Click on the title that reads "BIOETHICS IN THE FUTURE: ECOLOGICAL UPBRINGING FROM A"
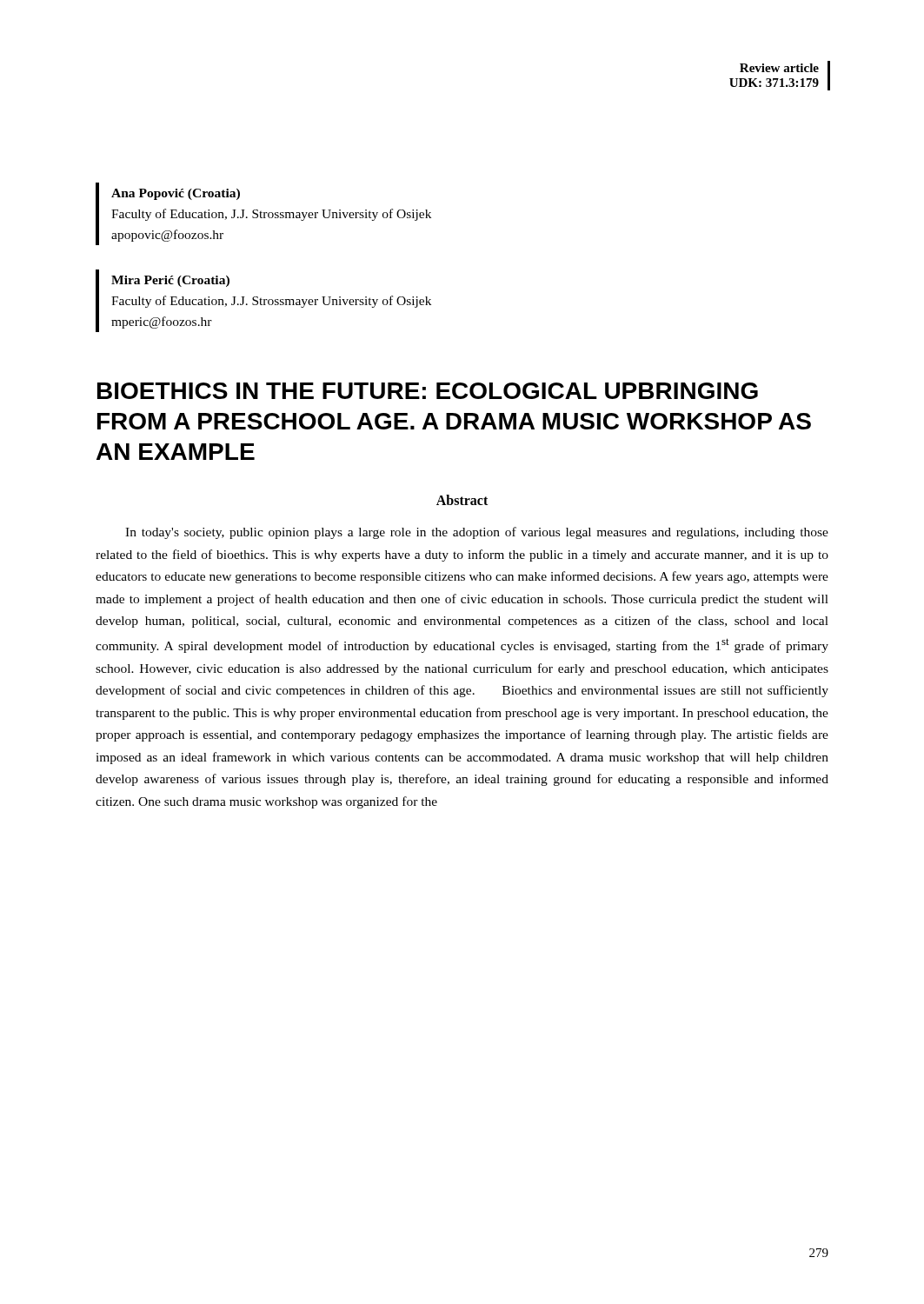 click(462, 421)
